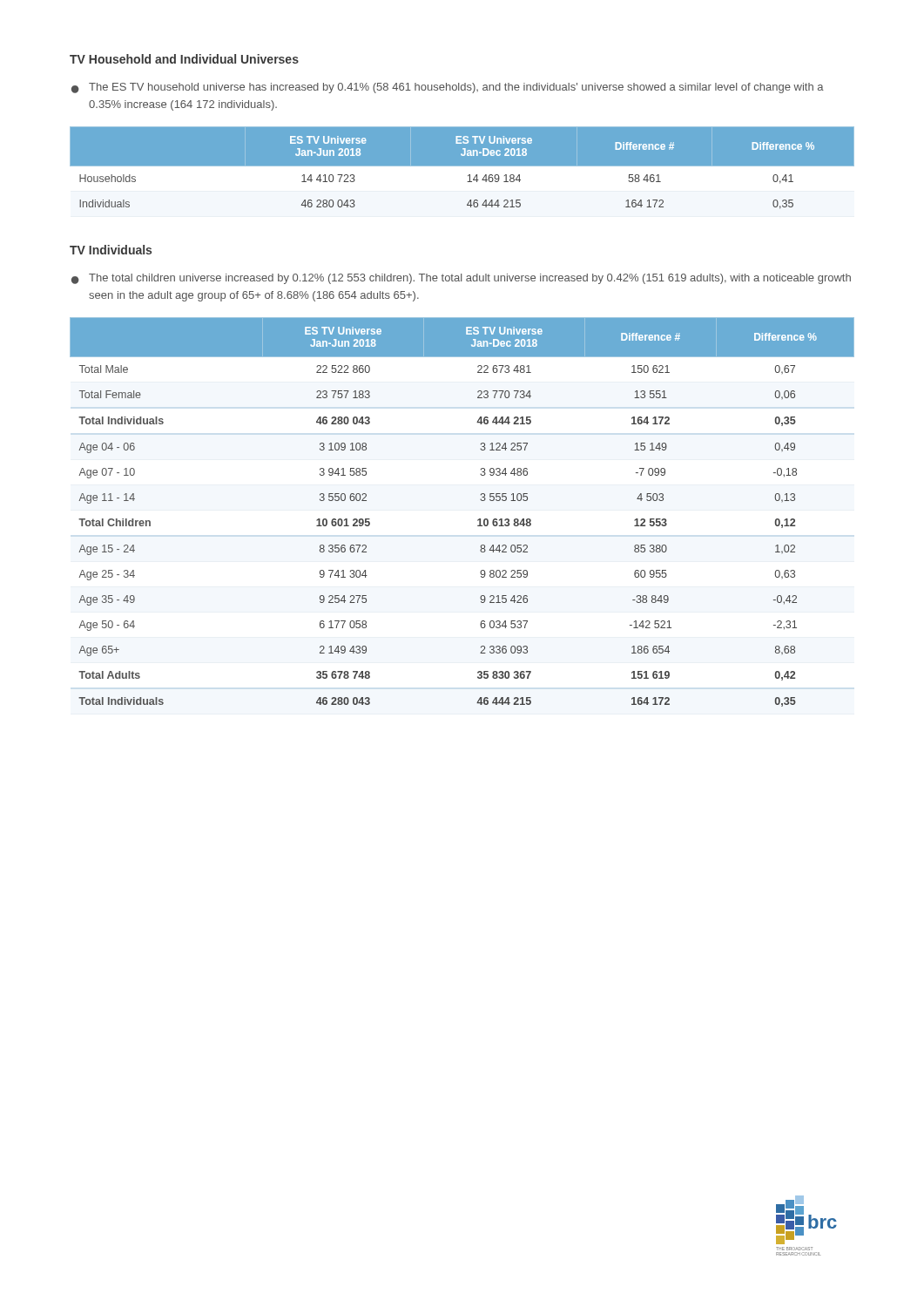Where does it say "TV Individuals"?
924x1307 pixels.
[111, 250]
